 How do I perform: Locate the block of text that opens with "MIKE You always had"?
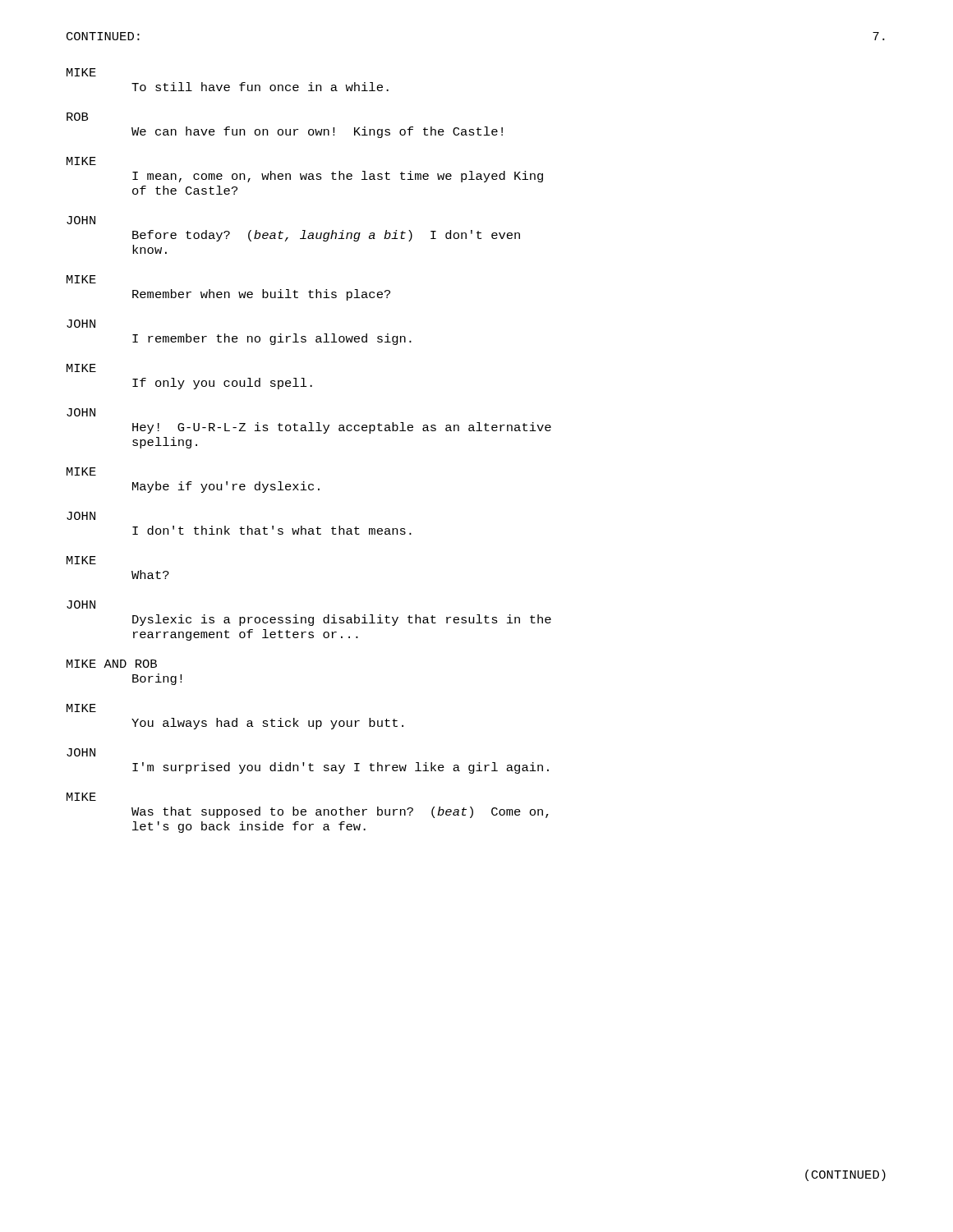tap(81, 708)
